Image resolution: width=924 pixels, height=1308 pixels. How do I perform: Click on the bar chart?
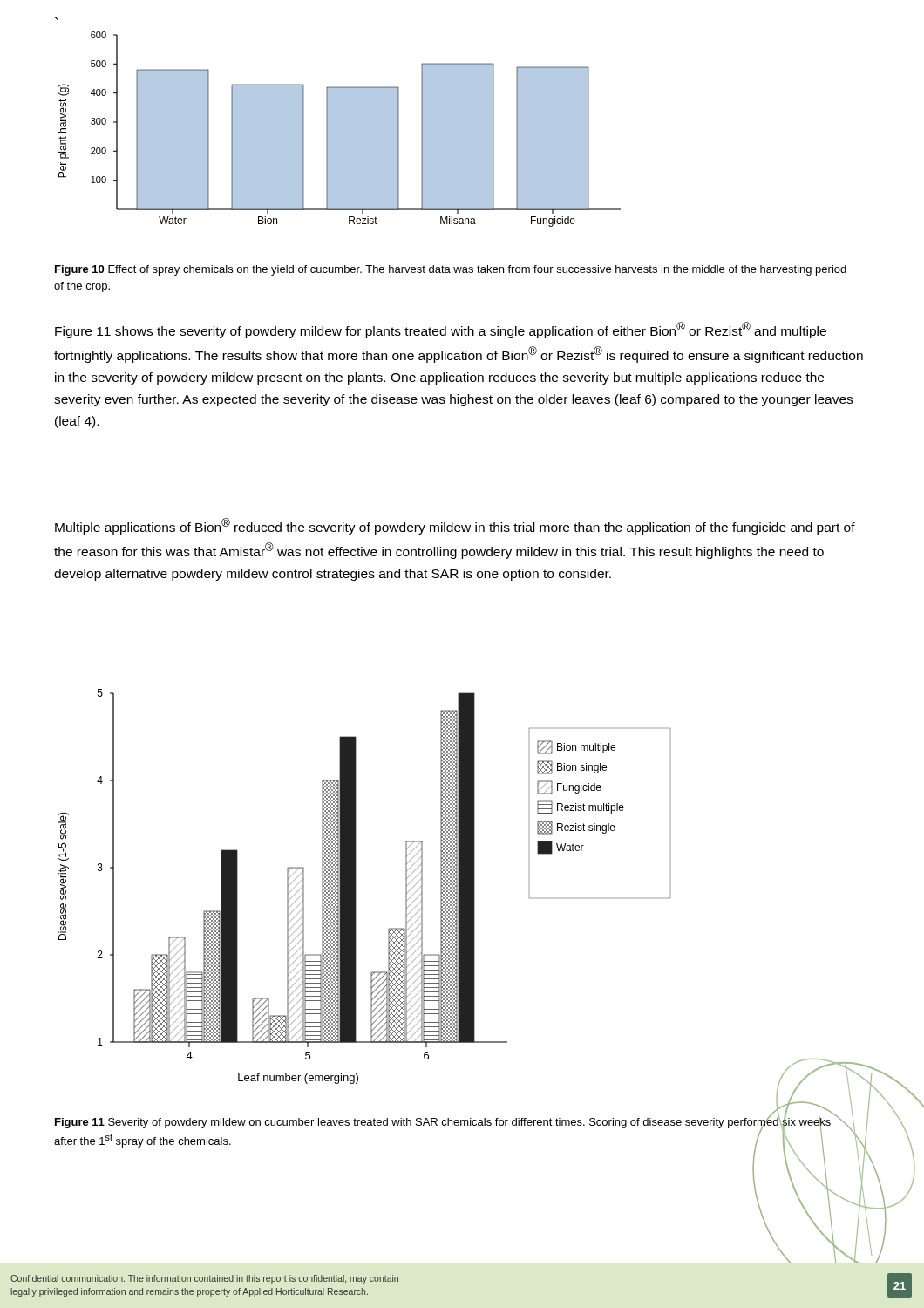click(350, 142)
